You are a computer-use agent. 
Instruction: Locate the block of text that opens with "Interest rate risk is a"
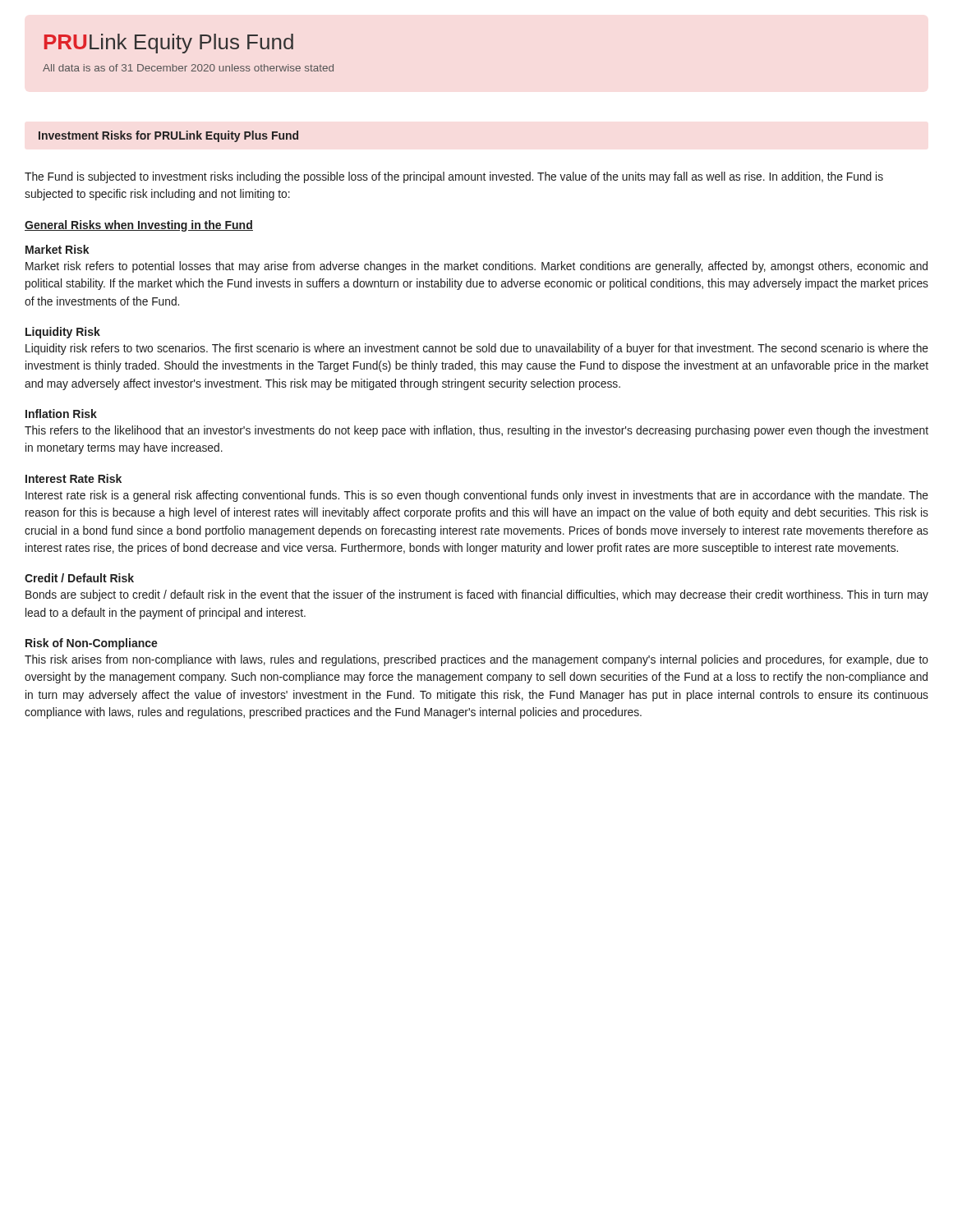tap(476, 522)
